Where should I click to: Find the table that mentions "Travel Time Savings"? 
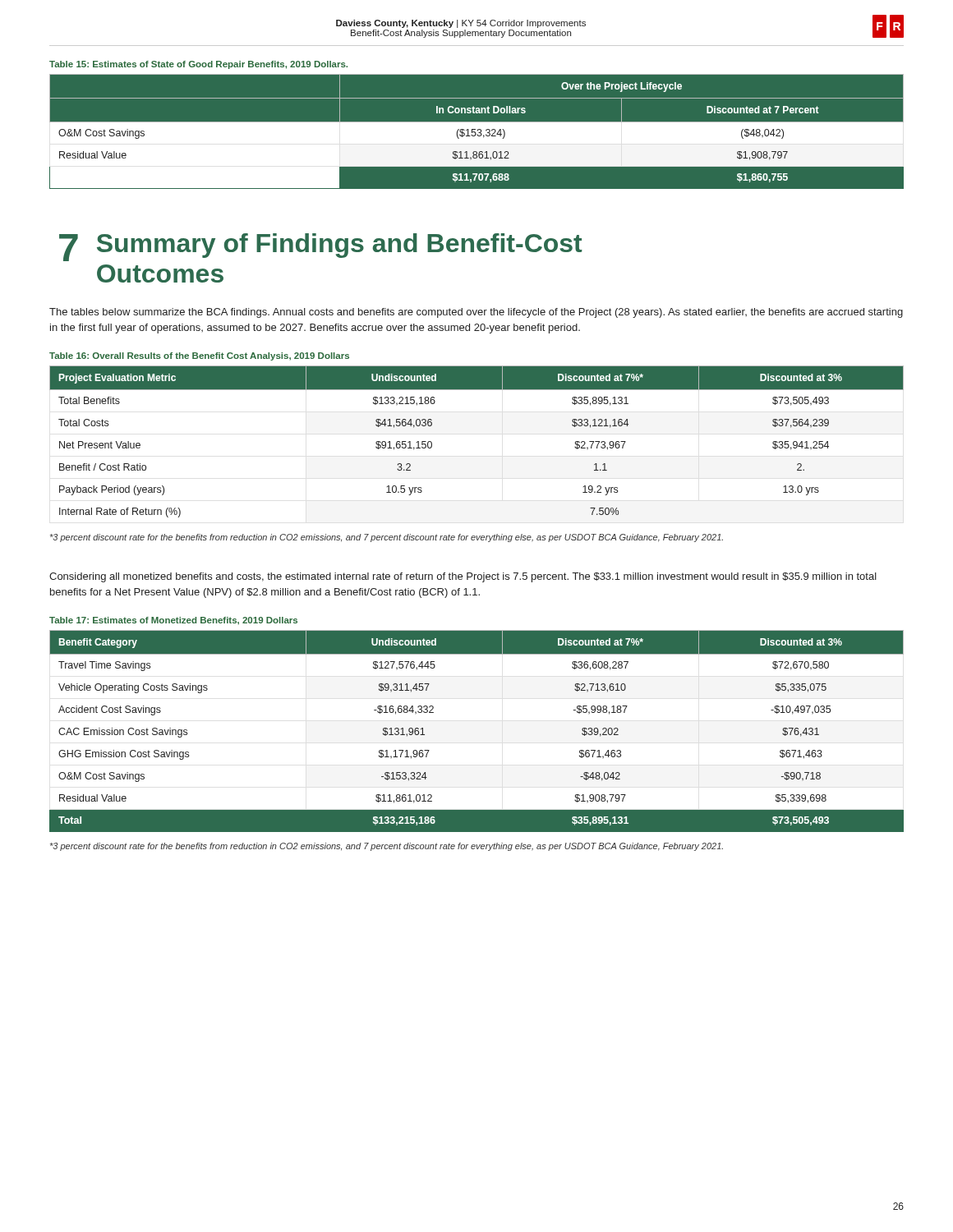click(x=476, y=731)
